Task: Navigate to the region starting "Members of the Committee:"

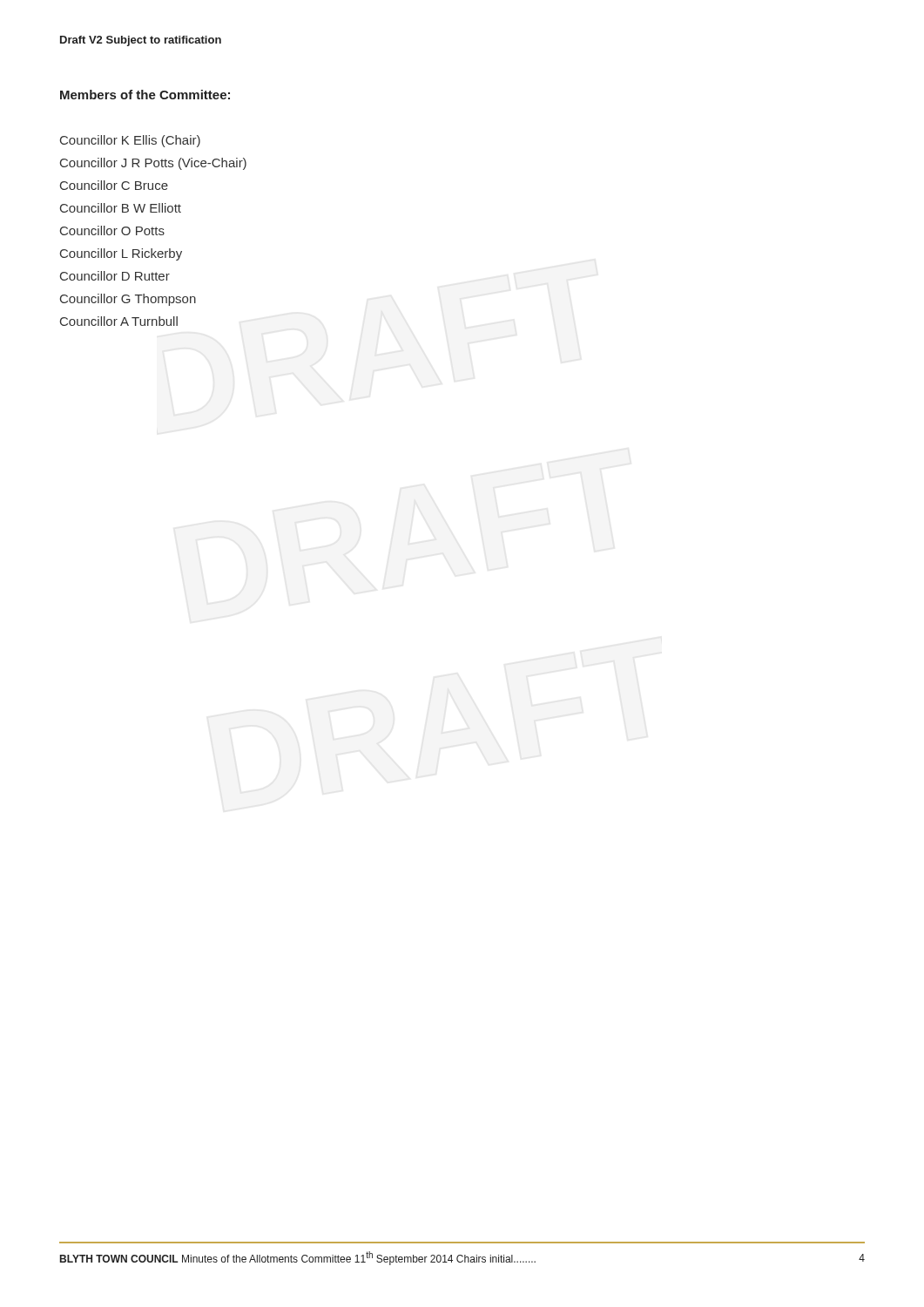Action: click(145, 95)
